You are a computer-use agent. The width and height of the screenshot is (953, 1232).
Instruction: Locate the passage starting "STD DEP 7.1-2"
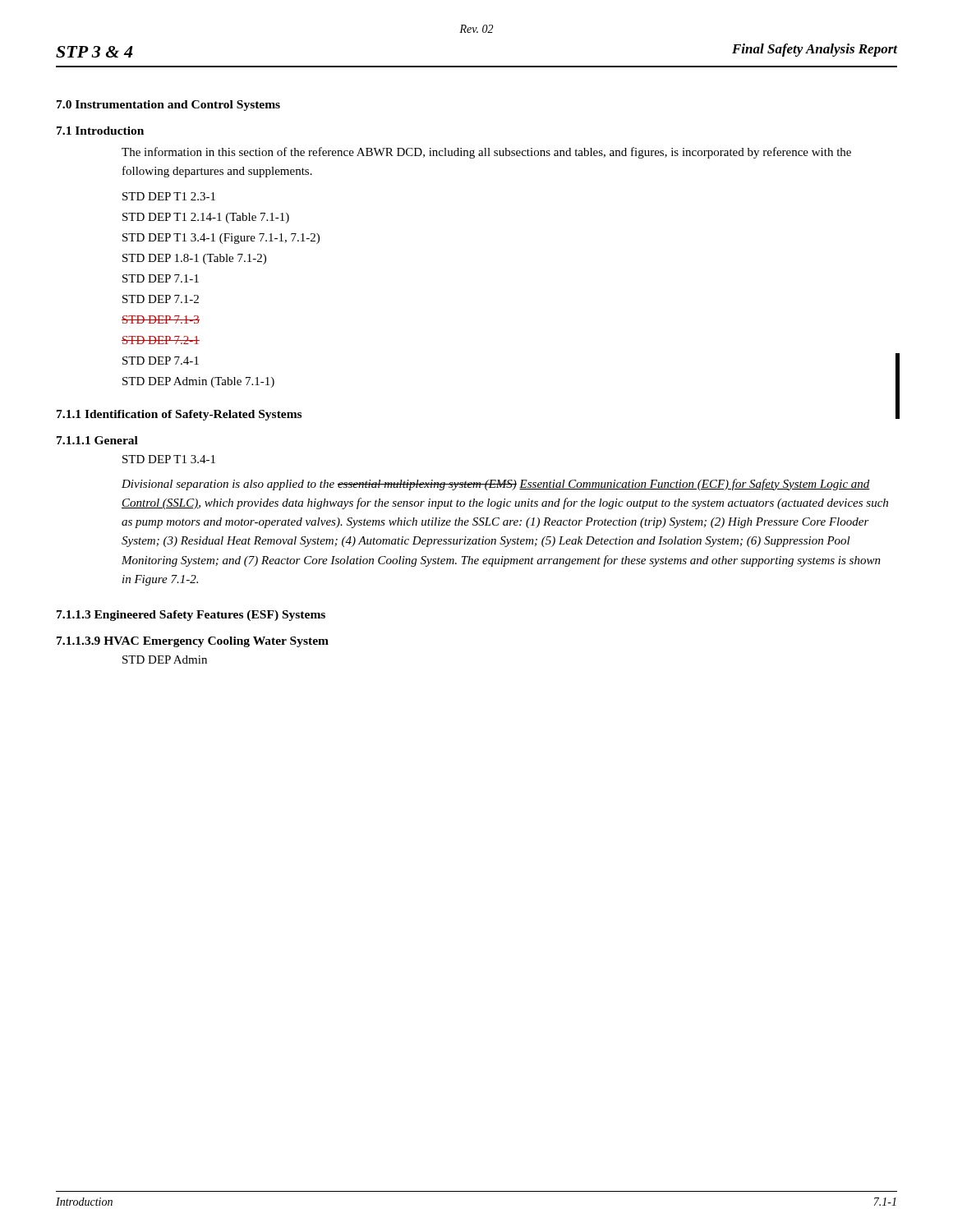(x=161, y=299)
